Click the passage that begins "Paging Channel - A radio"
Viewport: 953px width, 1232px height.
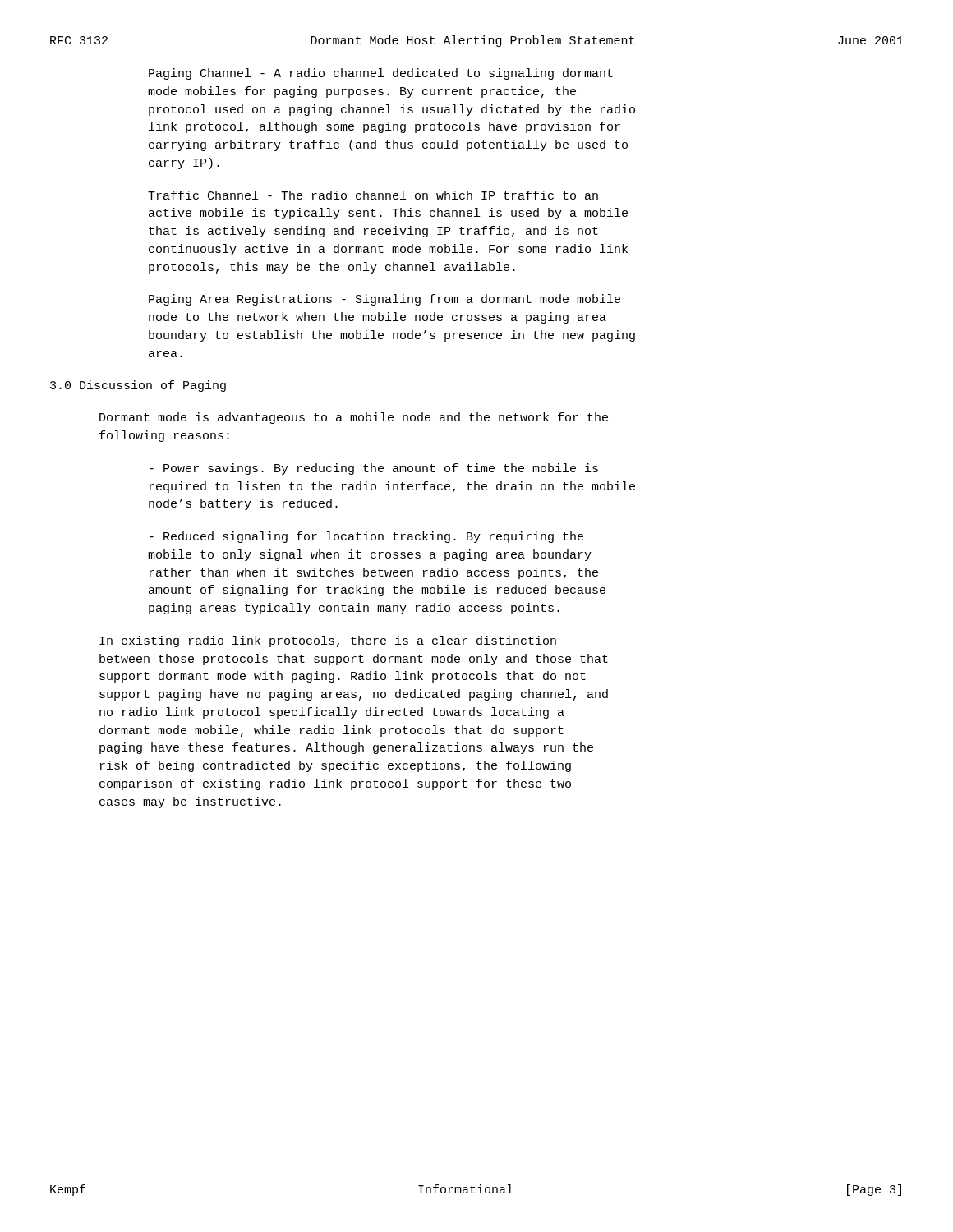(x=392, y=119)
